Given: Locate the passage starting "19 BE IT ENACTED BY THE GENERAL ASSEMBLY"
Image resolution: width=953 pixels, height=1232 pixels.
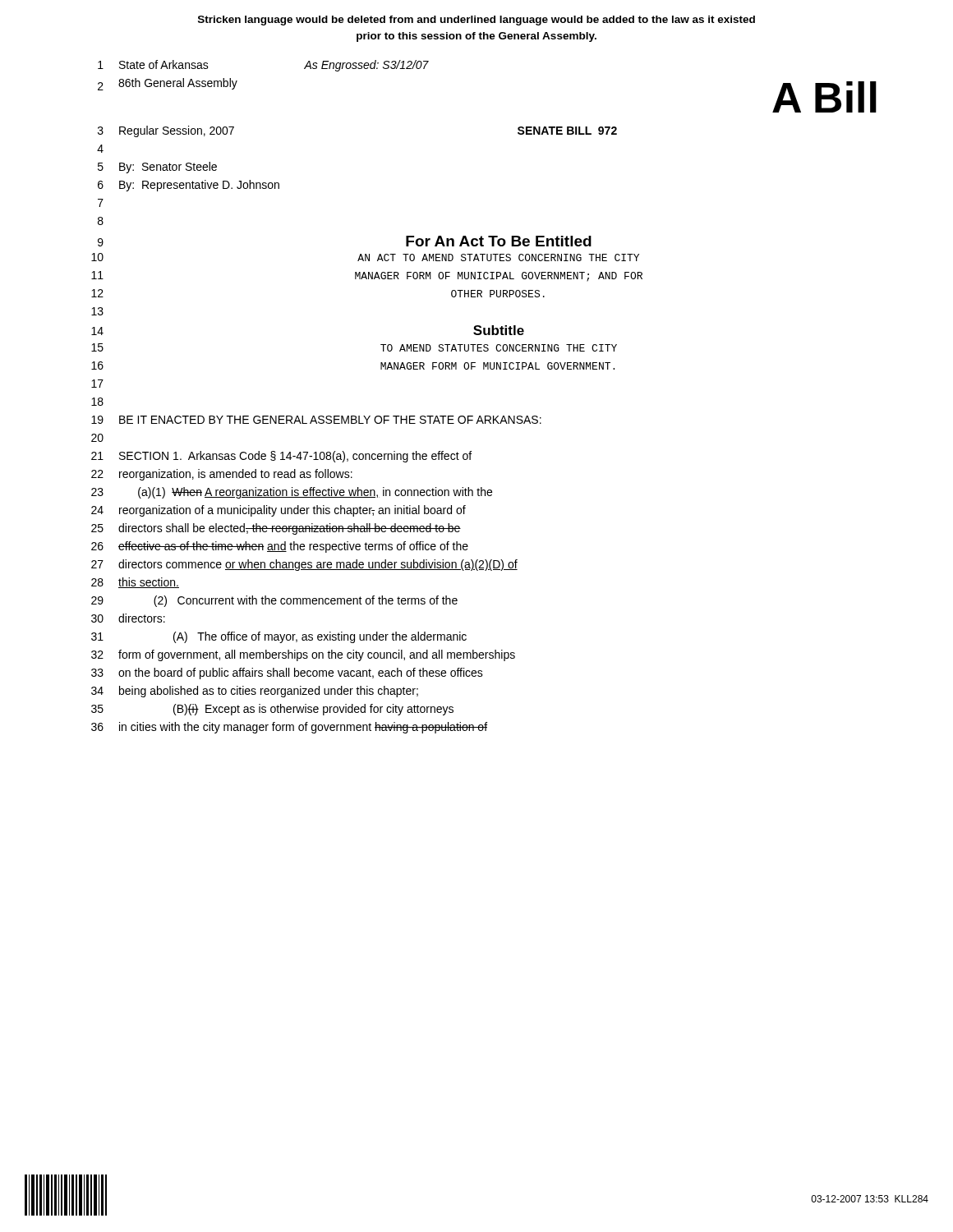Looking at the screenshot, I should point(476,420).
